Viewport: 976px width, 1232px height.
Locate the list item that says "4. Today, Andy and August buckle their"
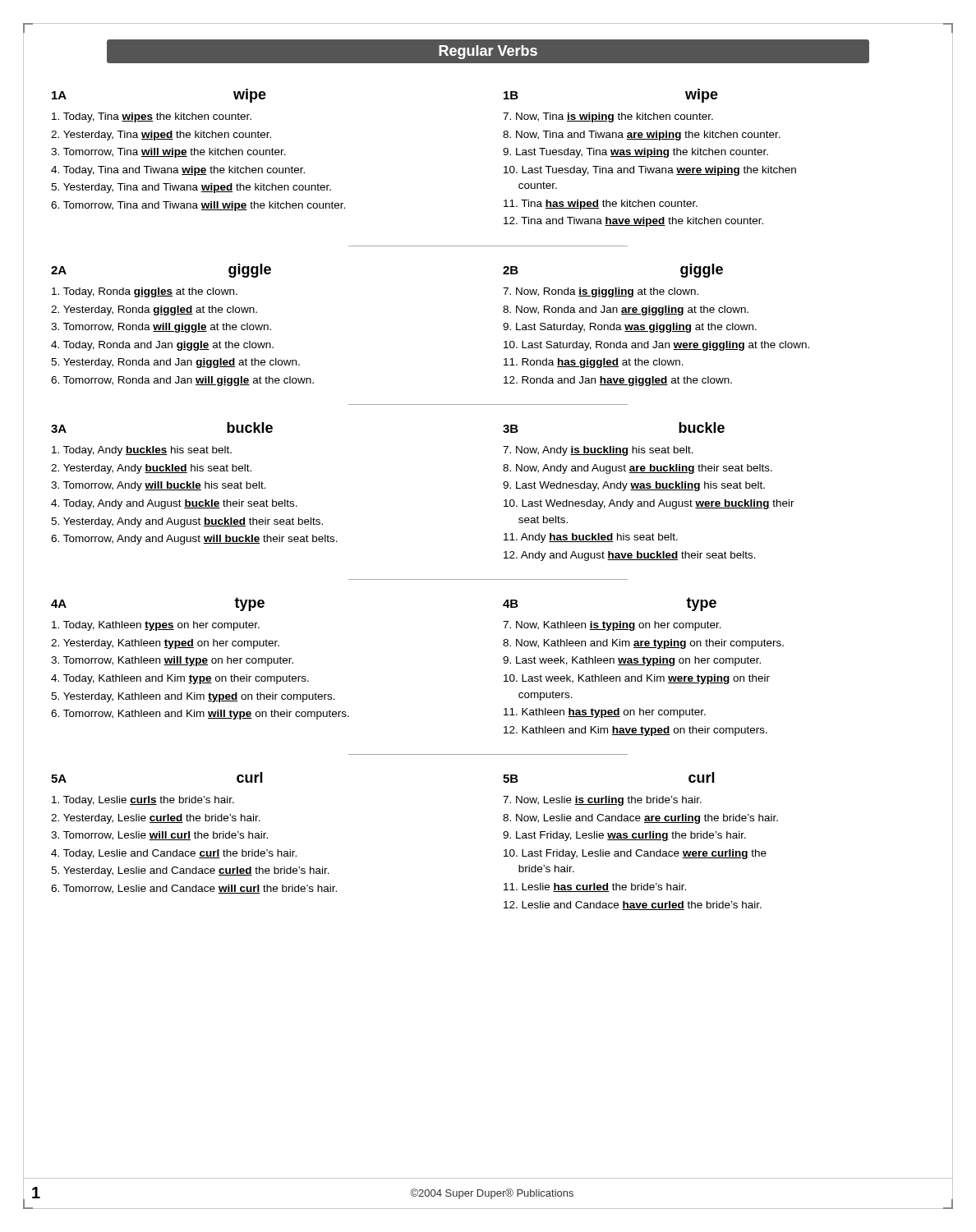[x=174, y=503]
